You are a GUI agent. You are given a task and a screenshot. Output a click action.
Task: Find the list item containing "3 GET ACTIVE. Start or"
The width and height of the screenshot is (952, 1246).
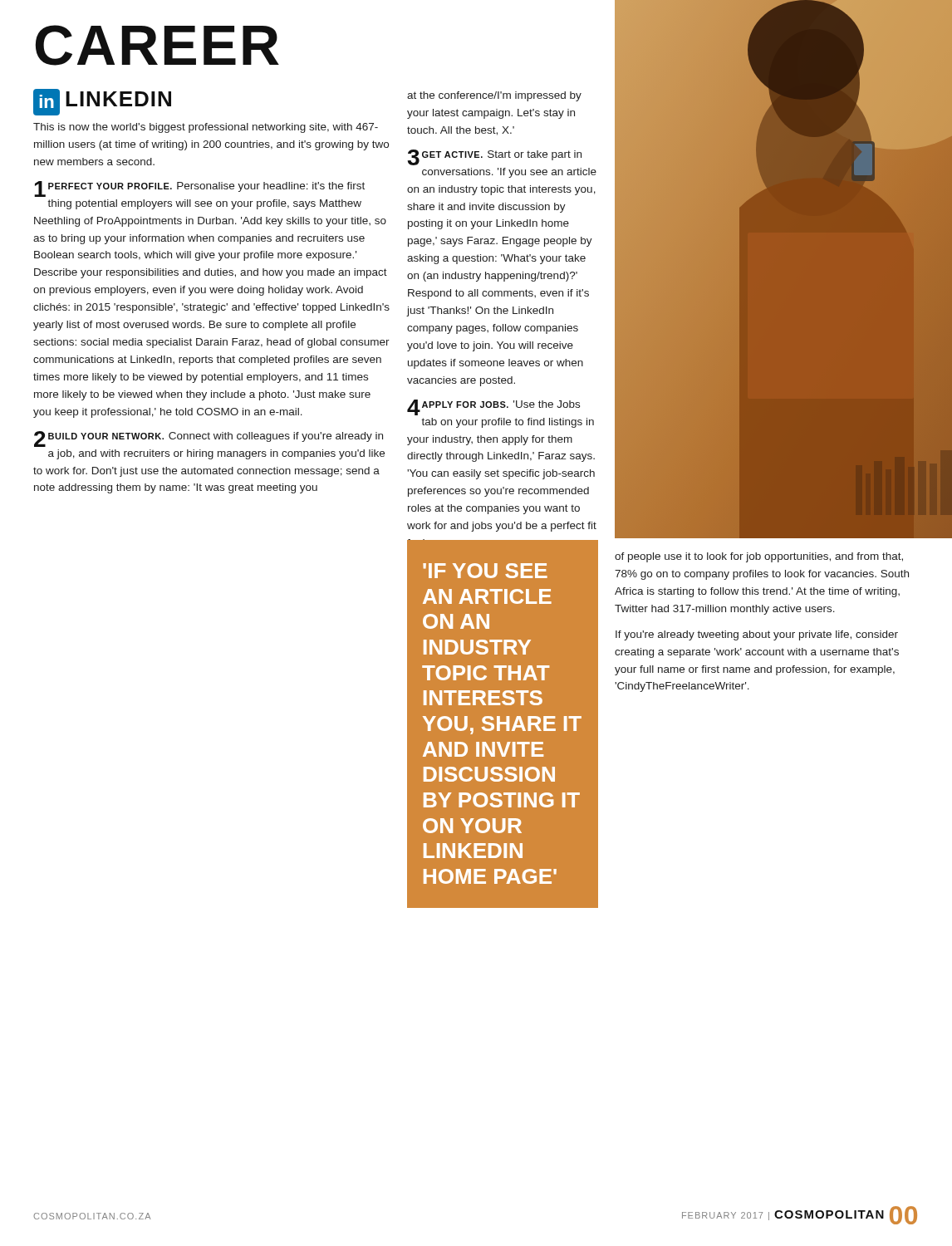point(502,266)
